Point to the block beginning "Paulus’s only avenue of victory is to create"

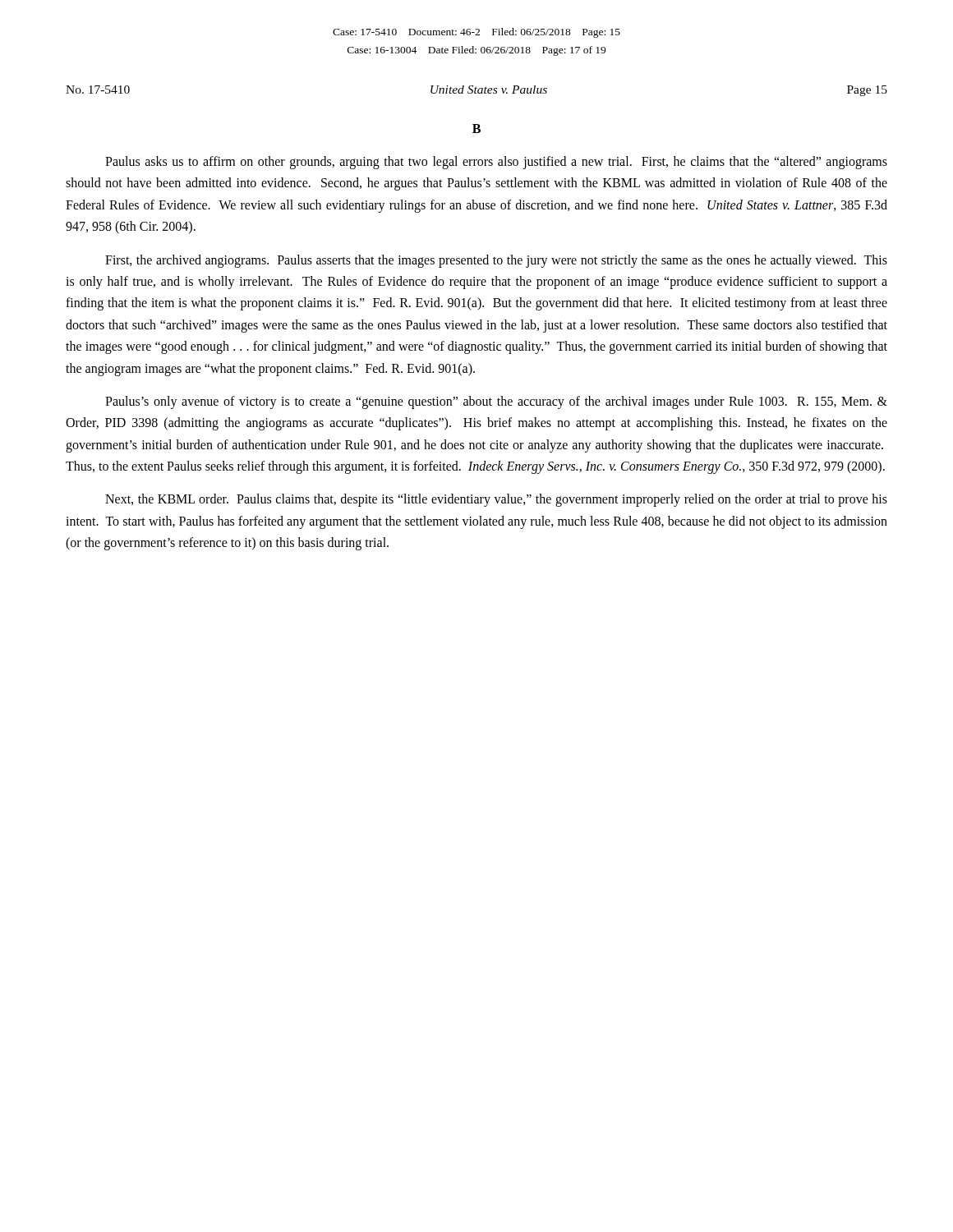[476, 434]
